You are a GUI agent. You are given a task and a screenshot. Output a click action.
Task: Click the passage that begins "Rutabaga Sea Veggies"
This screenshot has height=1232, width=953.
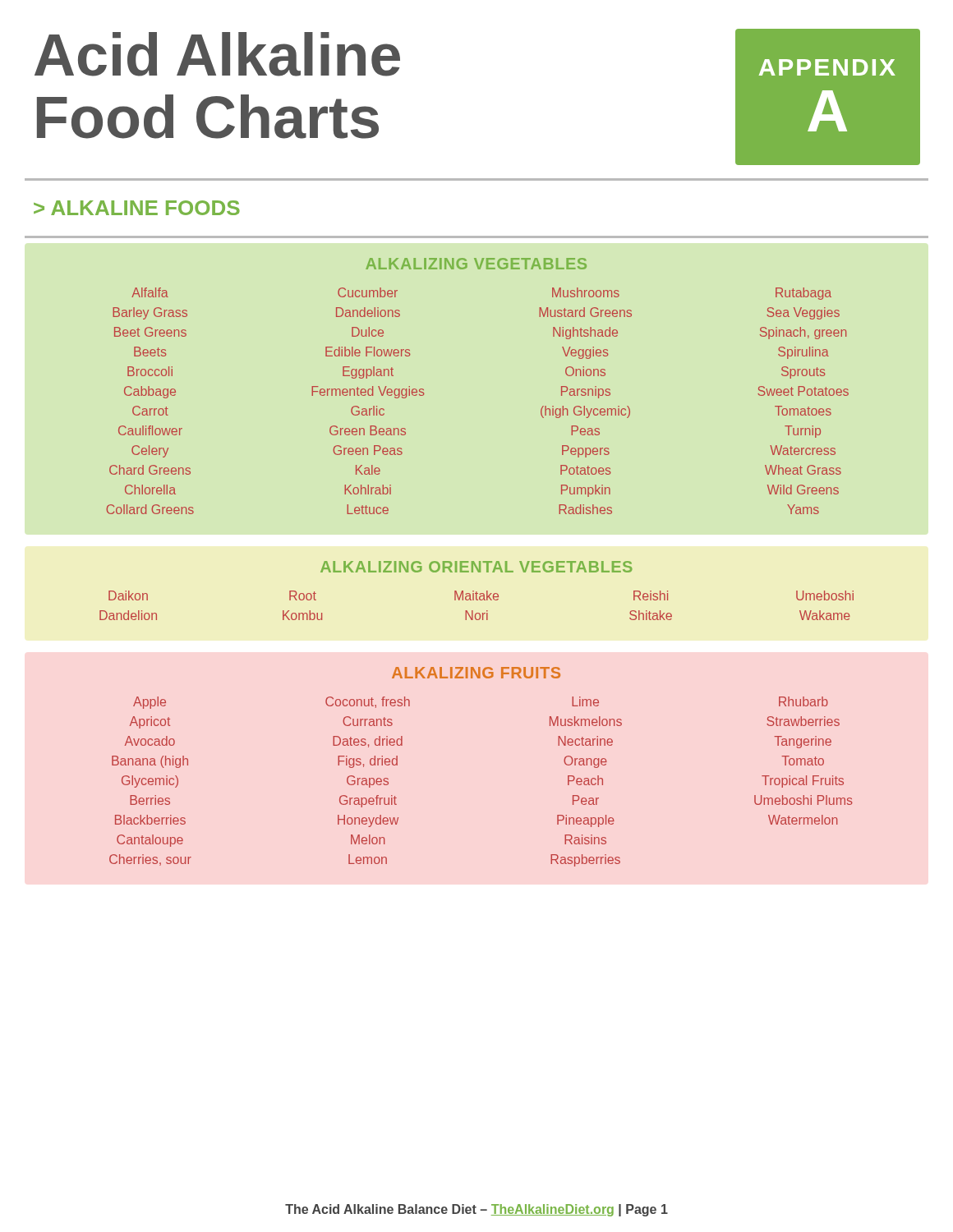pyautogui.click(x=803, y=402)
